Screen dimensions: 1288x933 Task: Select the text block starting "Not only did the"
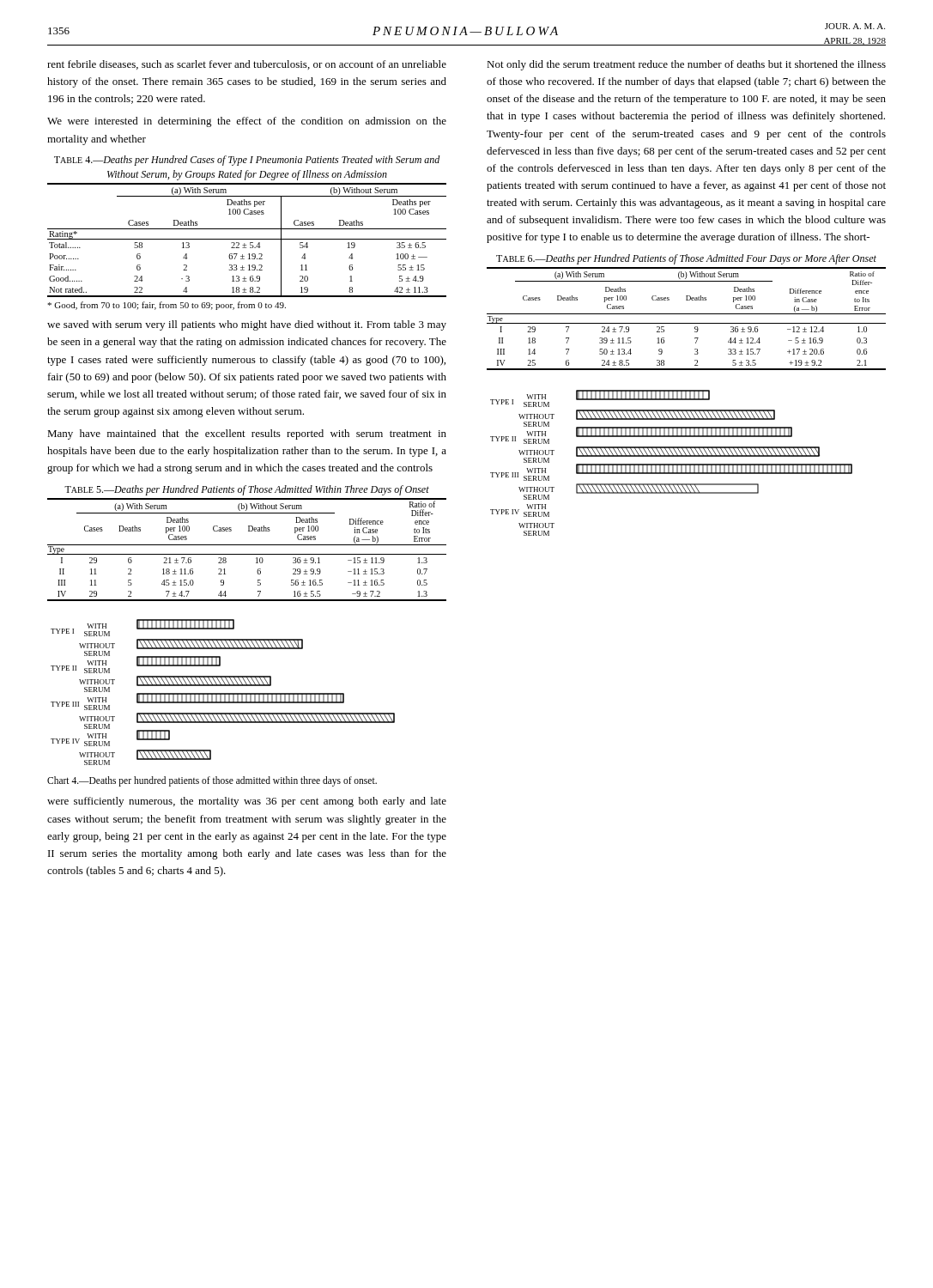tap(686, 150)
